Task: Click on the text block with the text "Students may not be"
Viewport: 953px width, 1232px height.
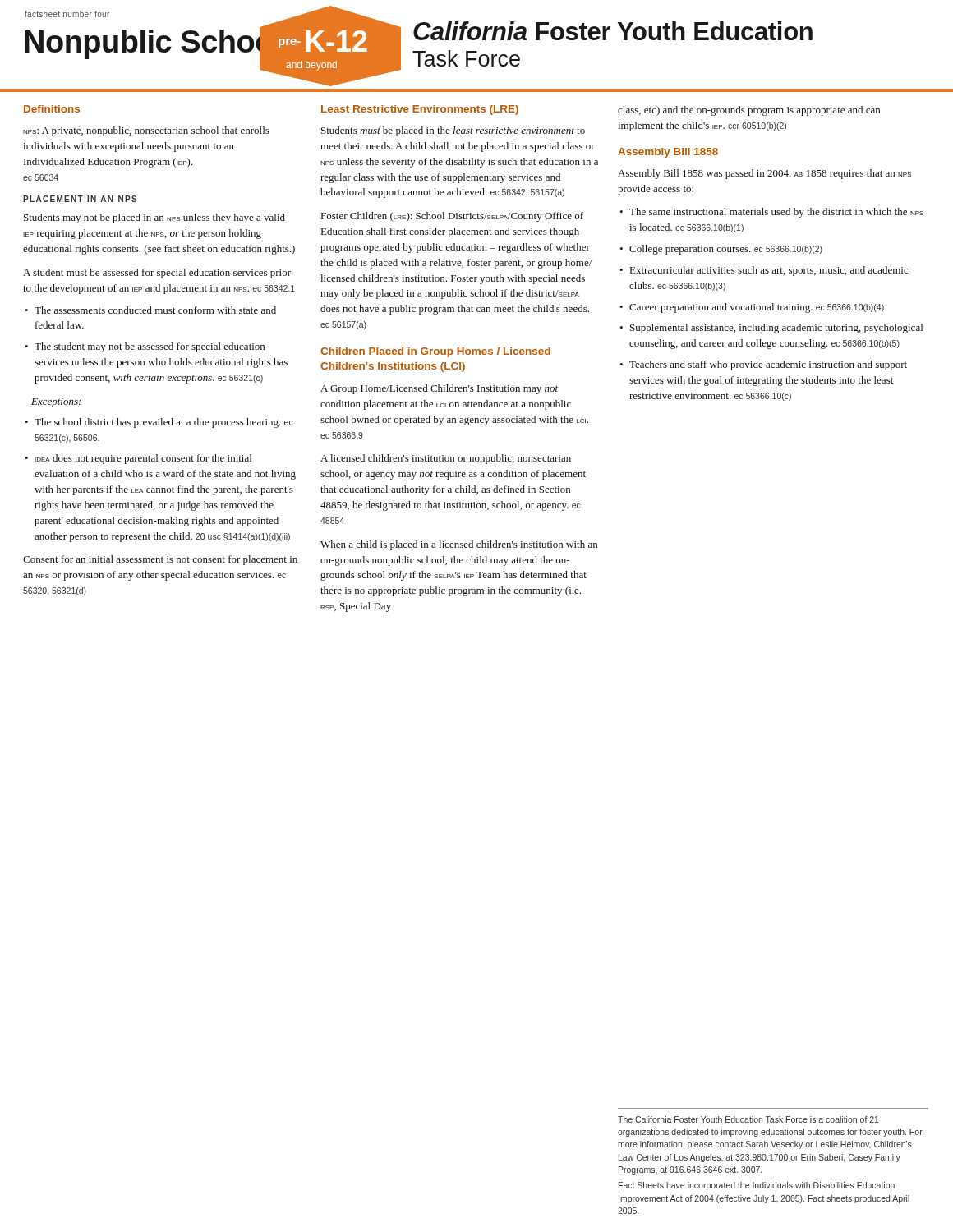Action: click(x=159, y=233)
